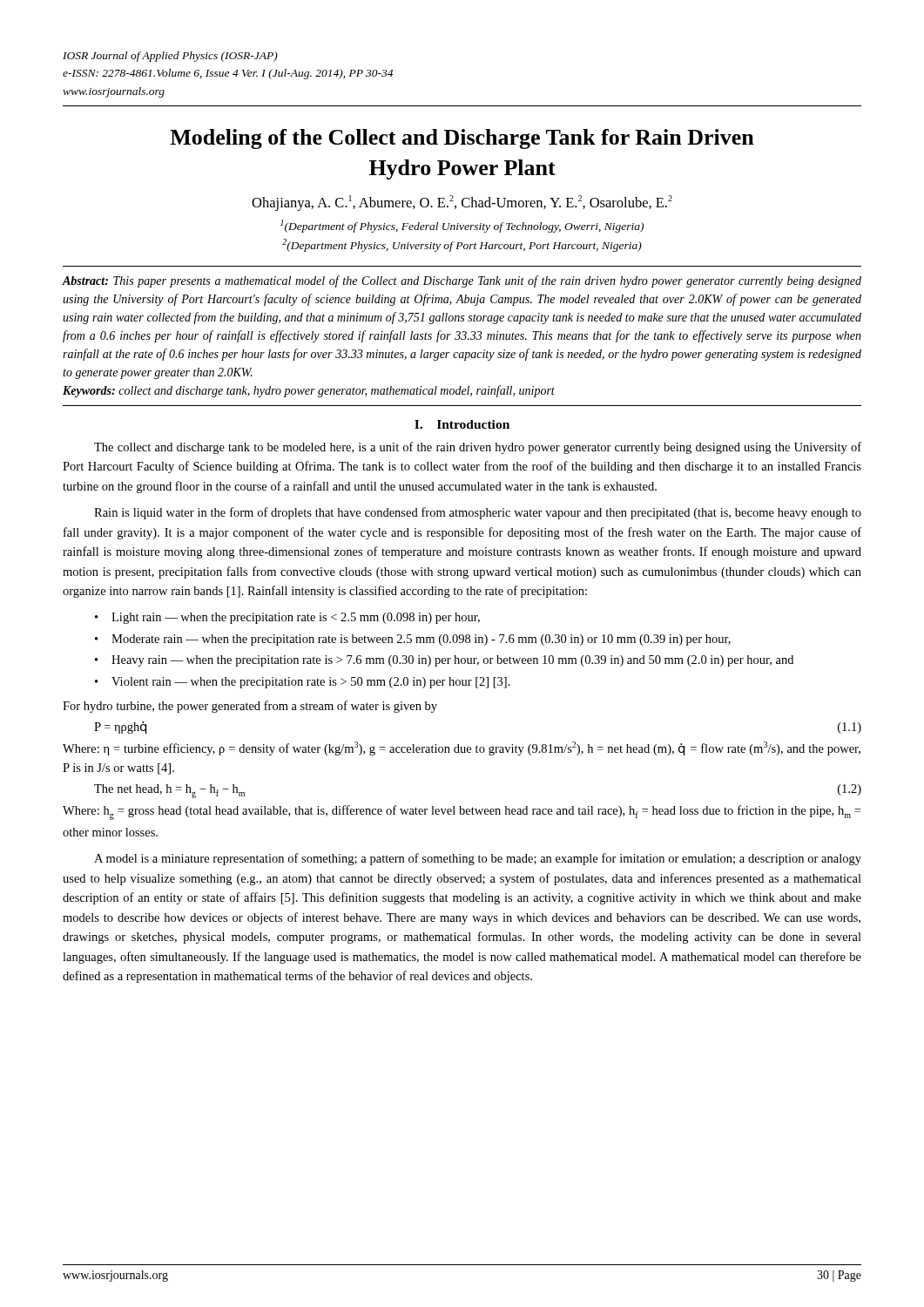The image size is (924, 1307).
Task: Locate the block of text that opens with "Where: η ="
Action: click(x=462, y=757)
